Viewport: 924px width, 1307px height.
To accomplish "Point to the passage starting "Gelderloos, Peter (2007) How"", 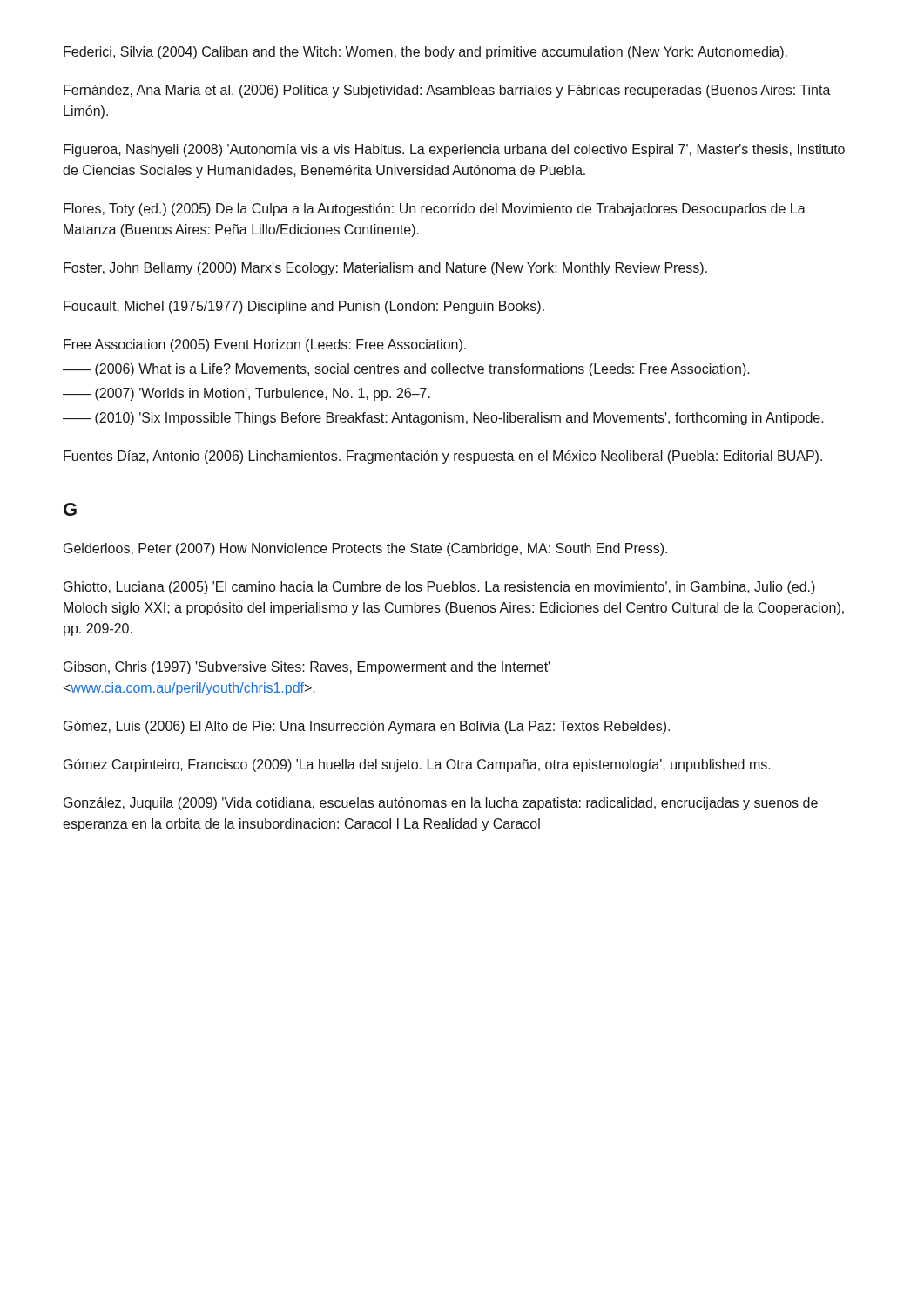I will point(366,548).
